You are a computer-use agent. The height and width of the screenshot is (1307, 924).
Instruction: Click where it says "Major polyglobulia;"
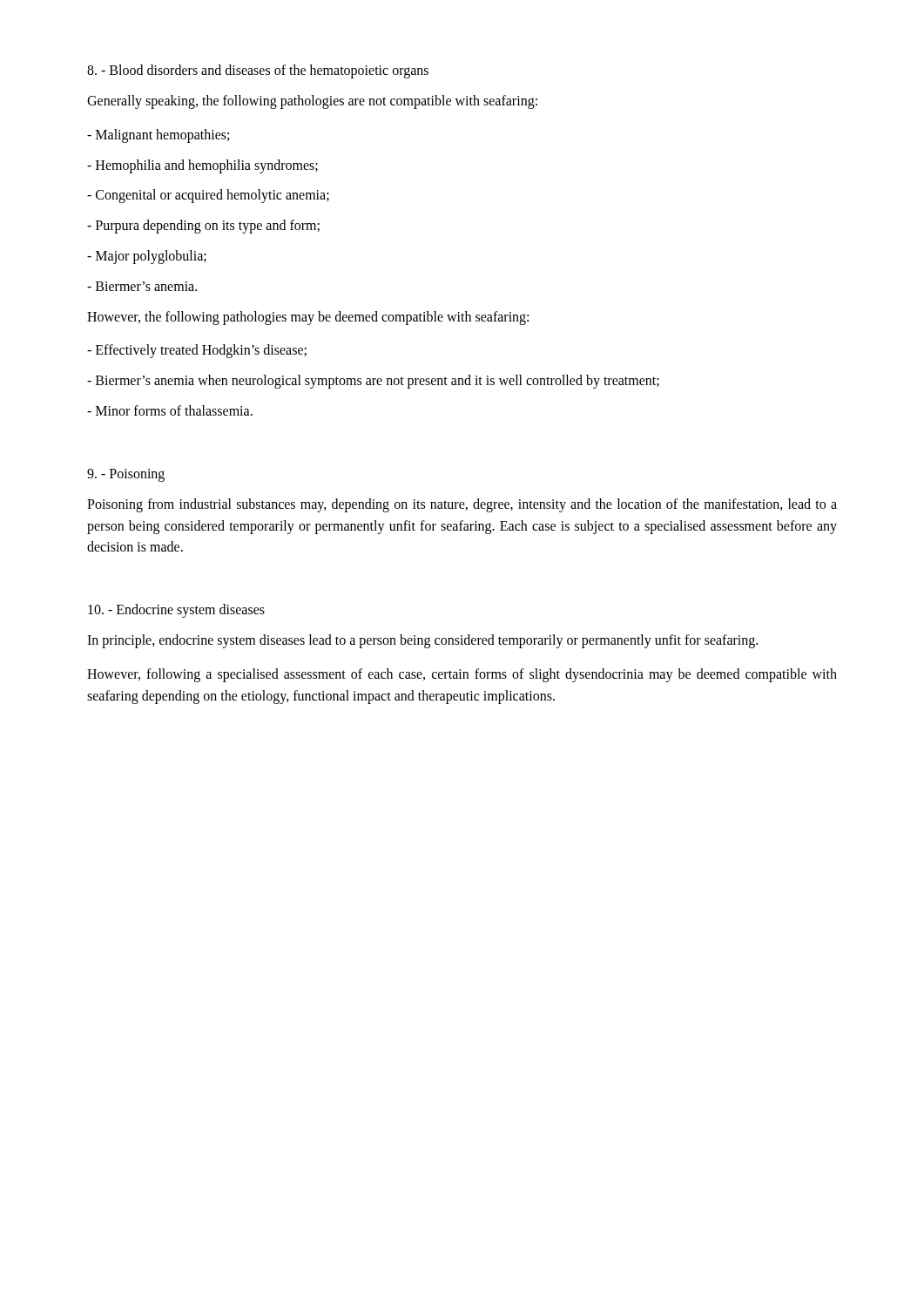pos(147,256)
